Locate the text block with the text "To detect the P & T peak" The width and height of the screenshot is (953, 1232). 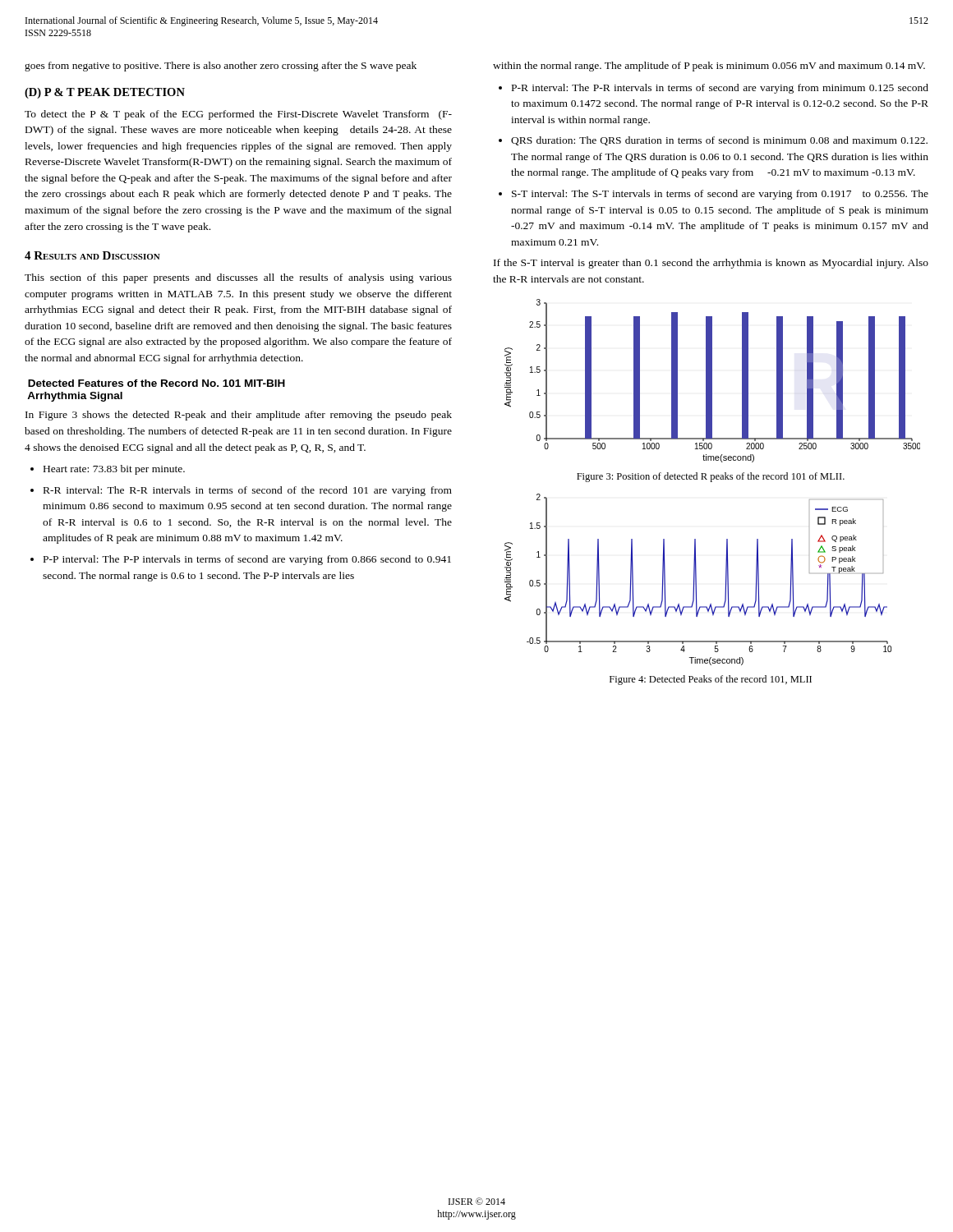pos(238,170)
